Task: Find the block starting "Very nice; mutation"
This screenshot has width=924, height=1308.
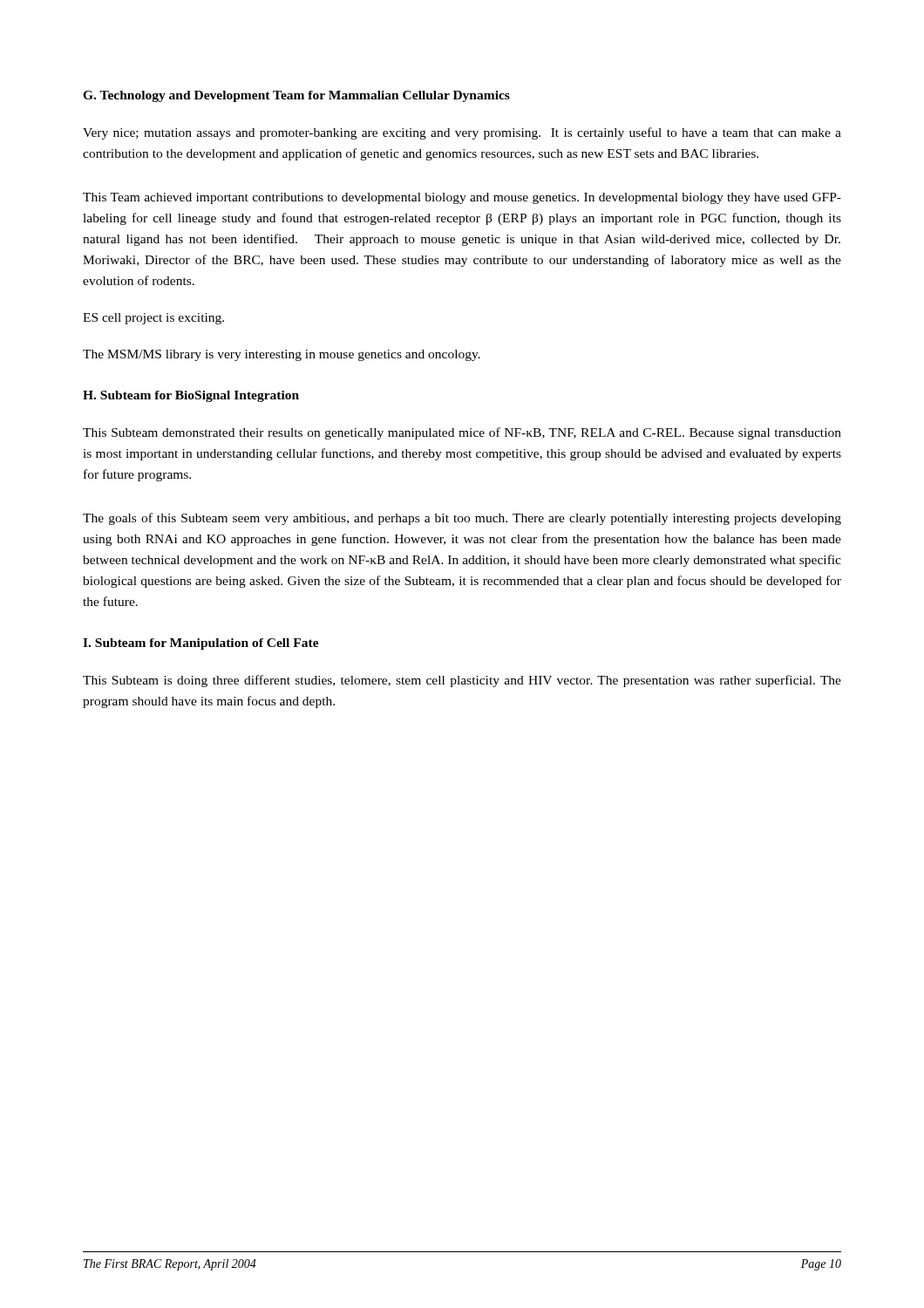Action: 462,143
